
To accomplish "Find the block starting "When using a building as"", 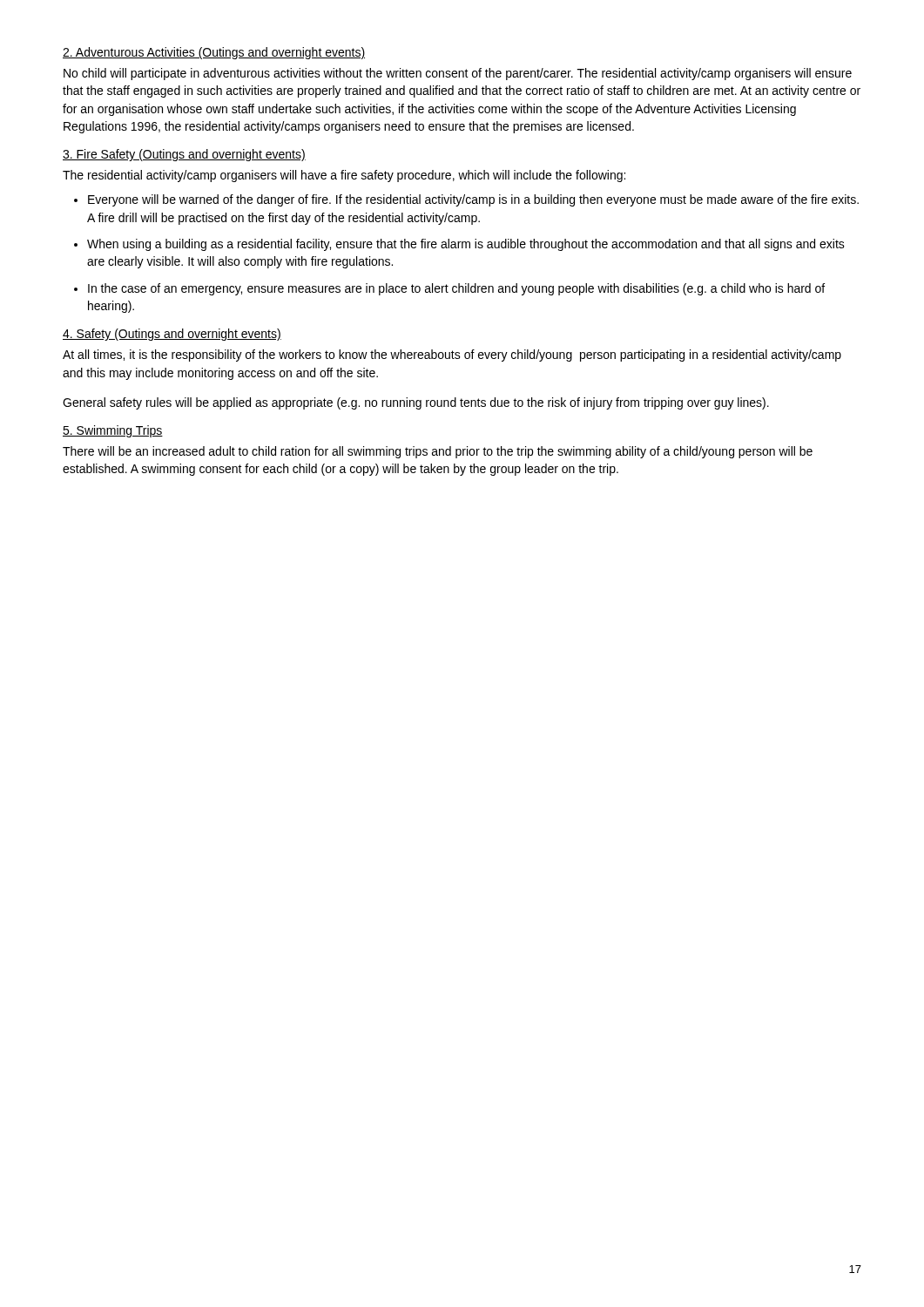I will (x=466, y=253).
